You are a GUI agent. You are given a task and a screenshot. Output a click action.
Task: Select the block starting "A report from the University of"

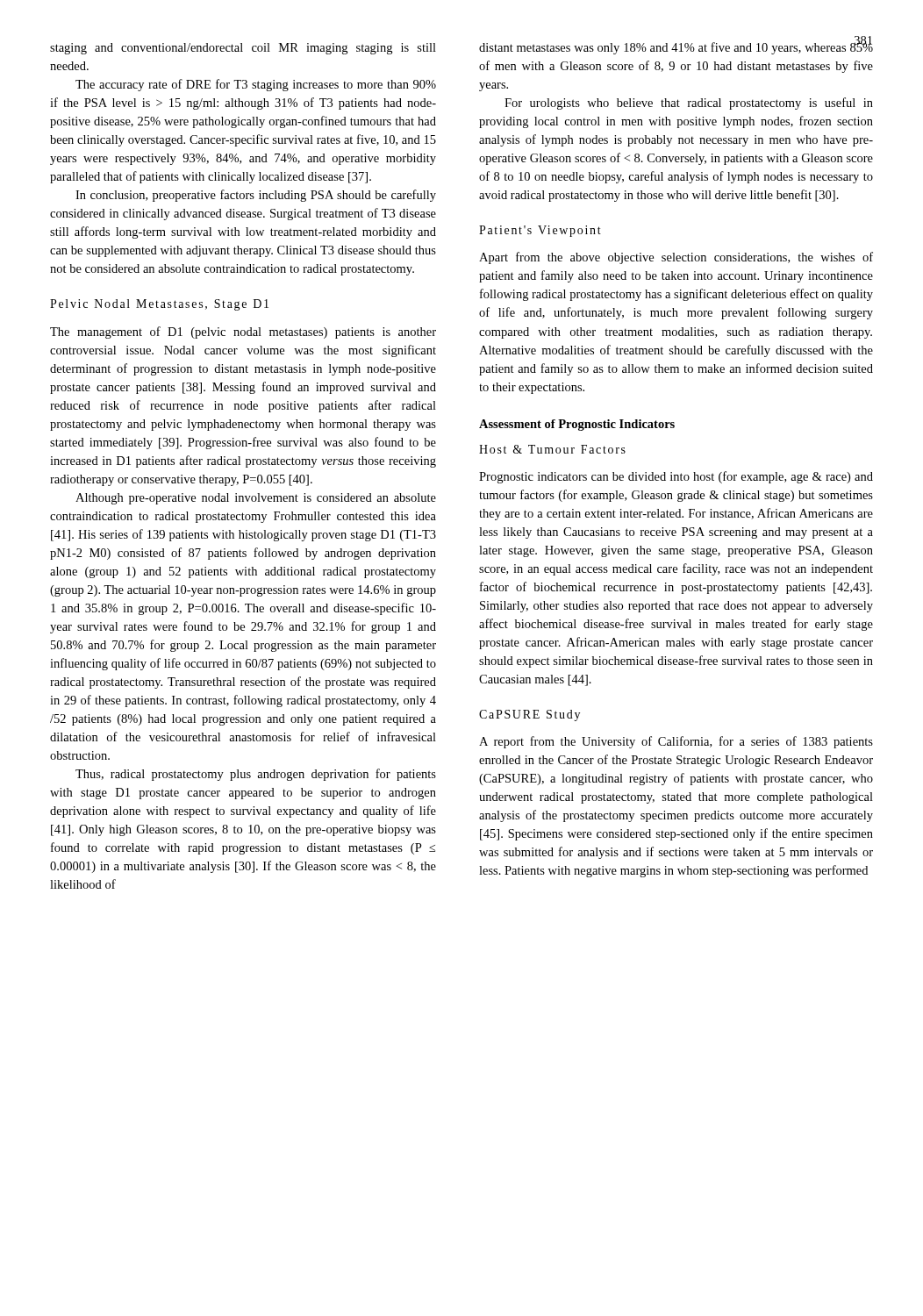point(676,807)
